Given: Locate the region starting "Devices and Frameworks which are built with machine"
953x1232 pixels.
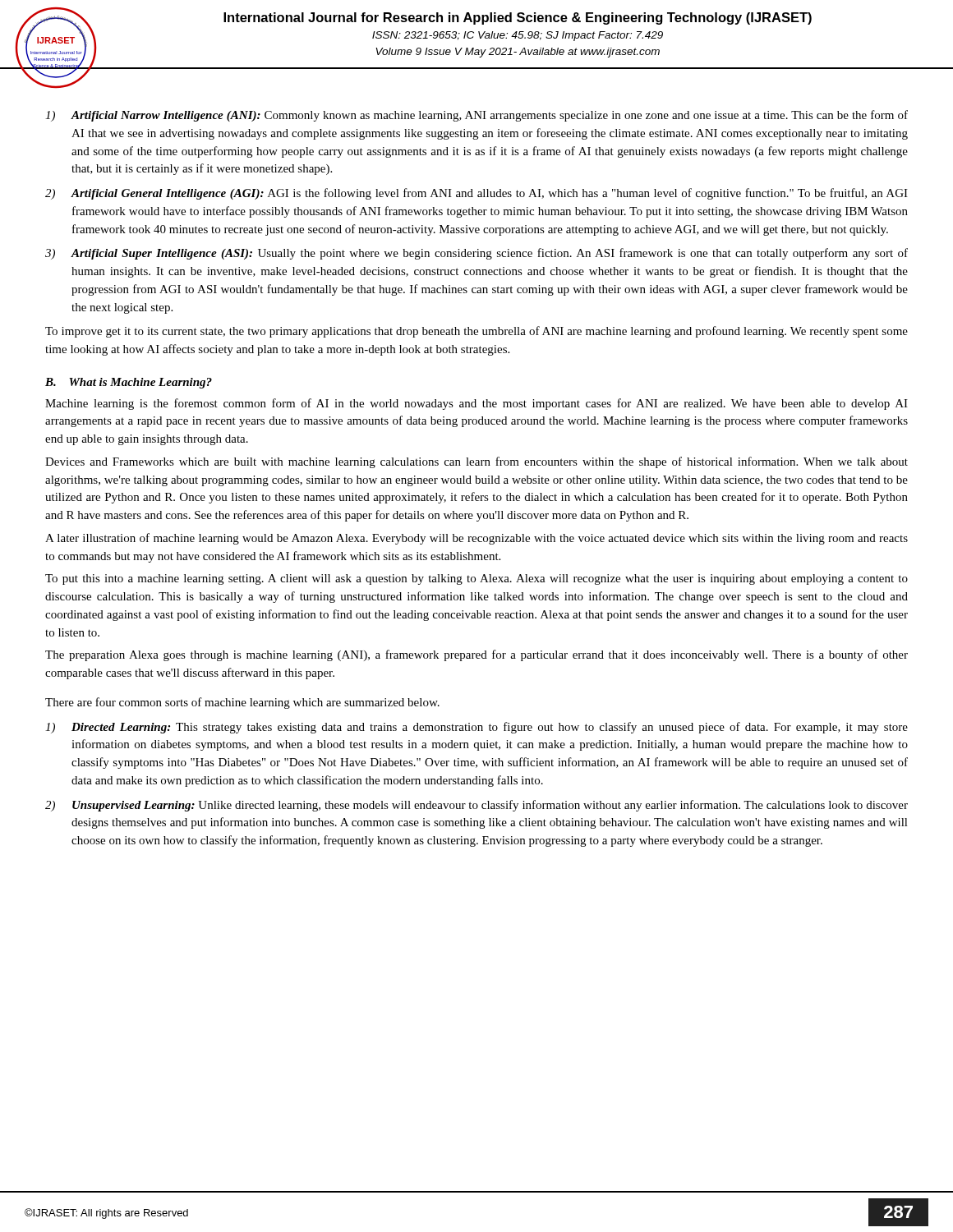Looking at the screenshot, I should [x=476, y=488].
